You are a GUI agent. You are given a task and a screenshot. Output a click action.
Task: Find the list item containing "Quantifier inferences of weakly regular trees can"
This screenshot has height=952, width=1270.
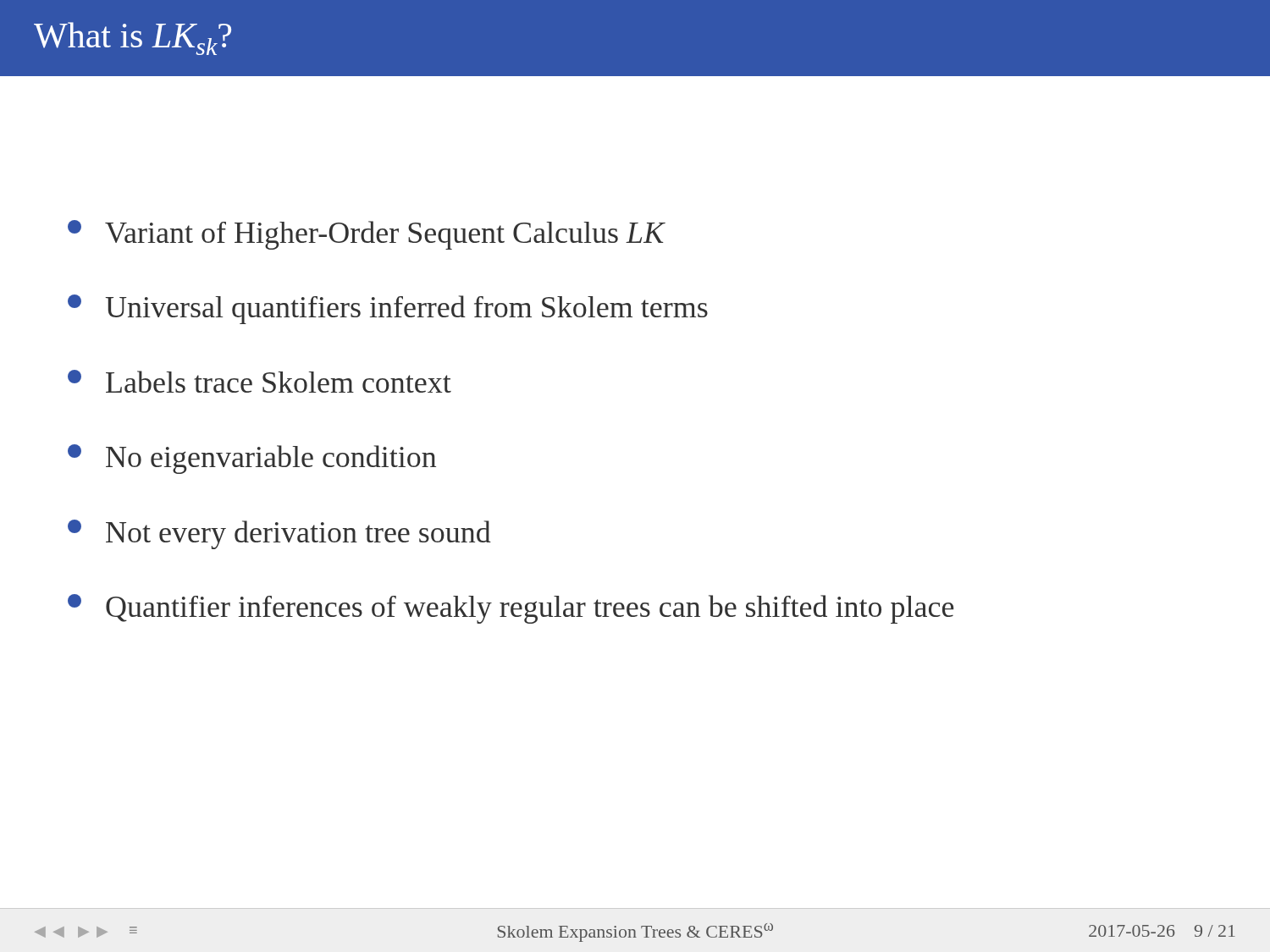click(511, 607)
